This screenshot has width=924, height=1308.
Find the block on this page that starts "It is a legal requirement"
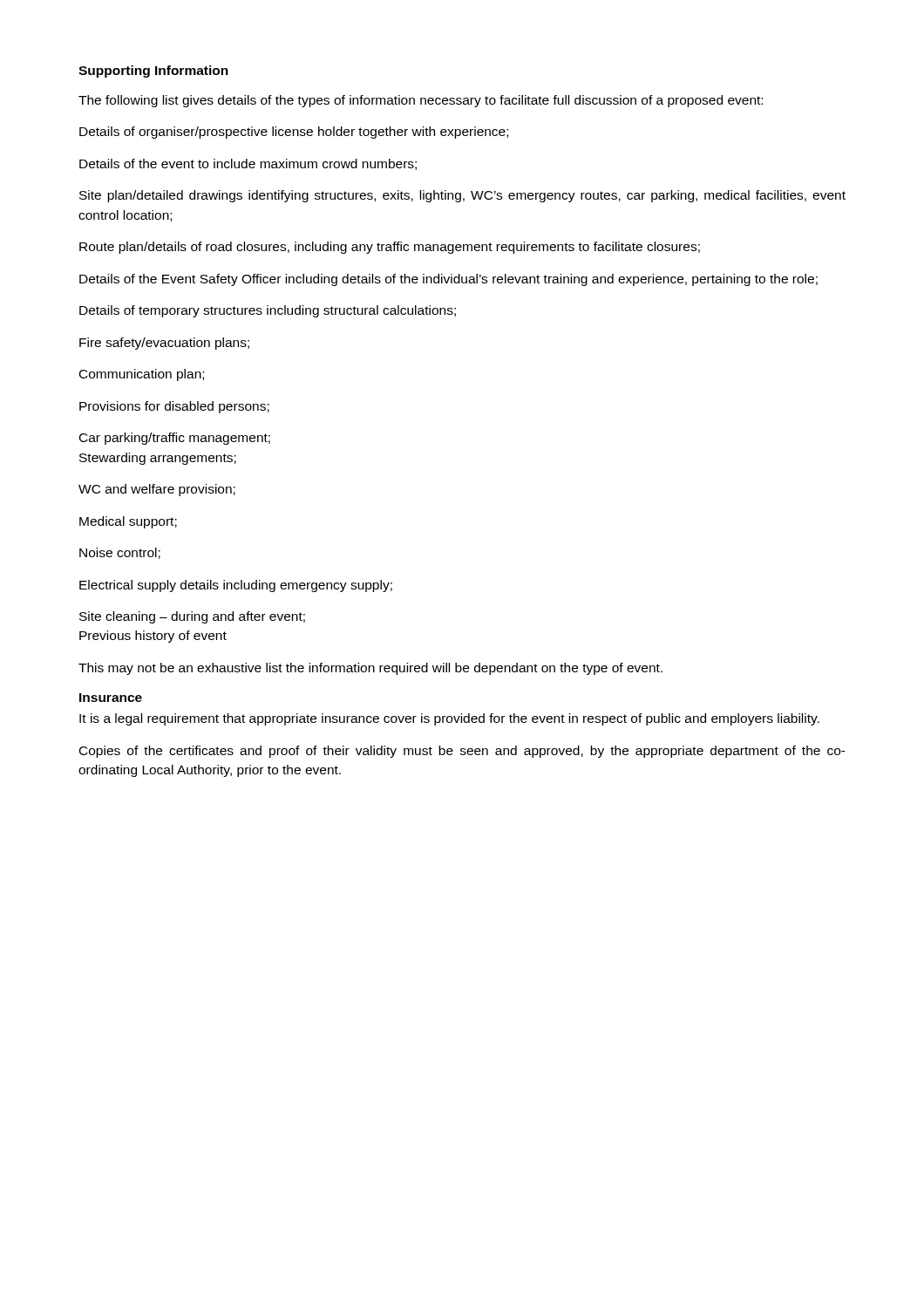pos(449,718)
